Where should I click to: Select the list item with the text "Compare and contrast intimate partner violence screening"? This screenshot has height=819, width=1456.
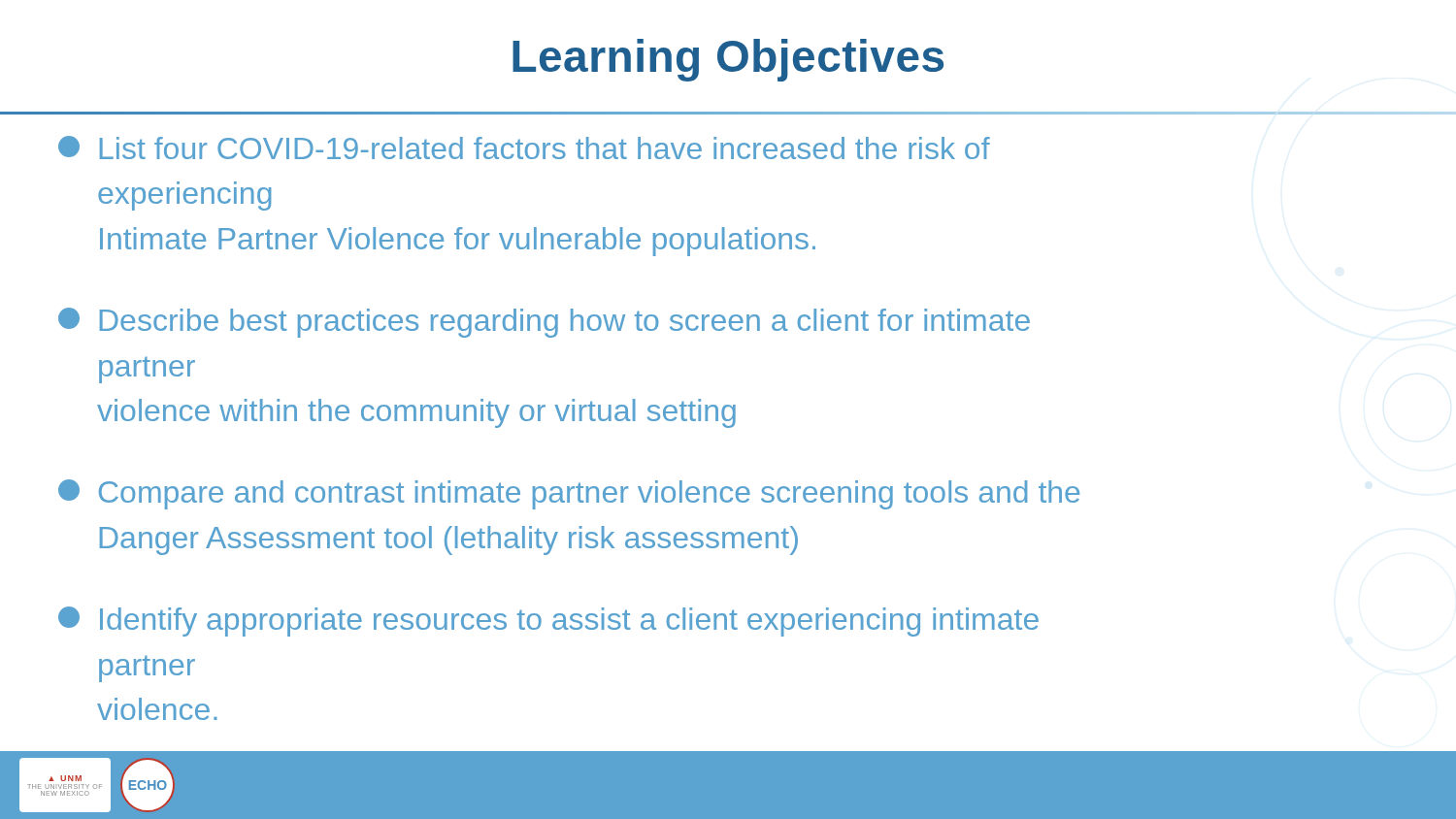point(570,515)
